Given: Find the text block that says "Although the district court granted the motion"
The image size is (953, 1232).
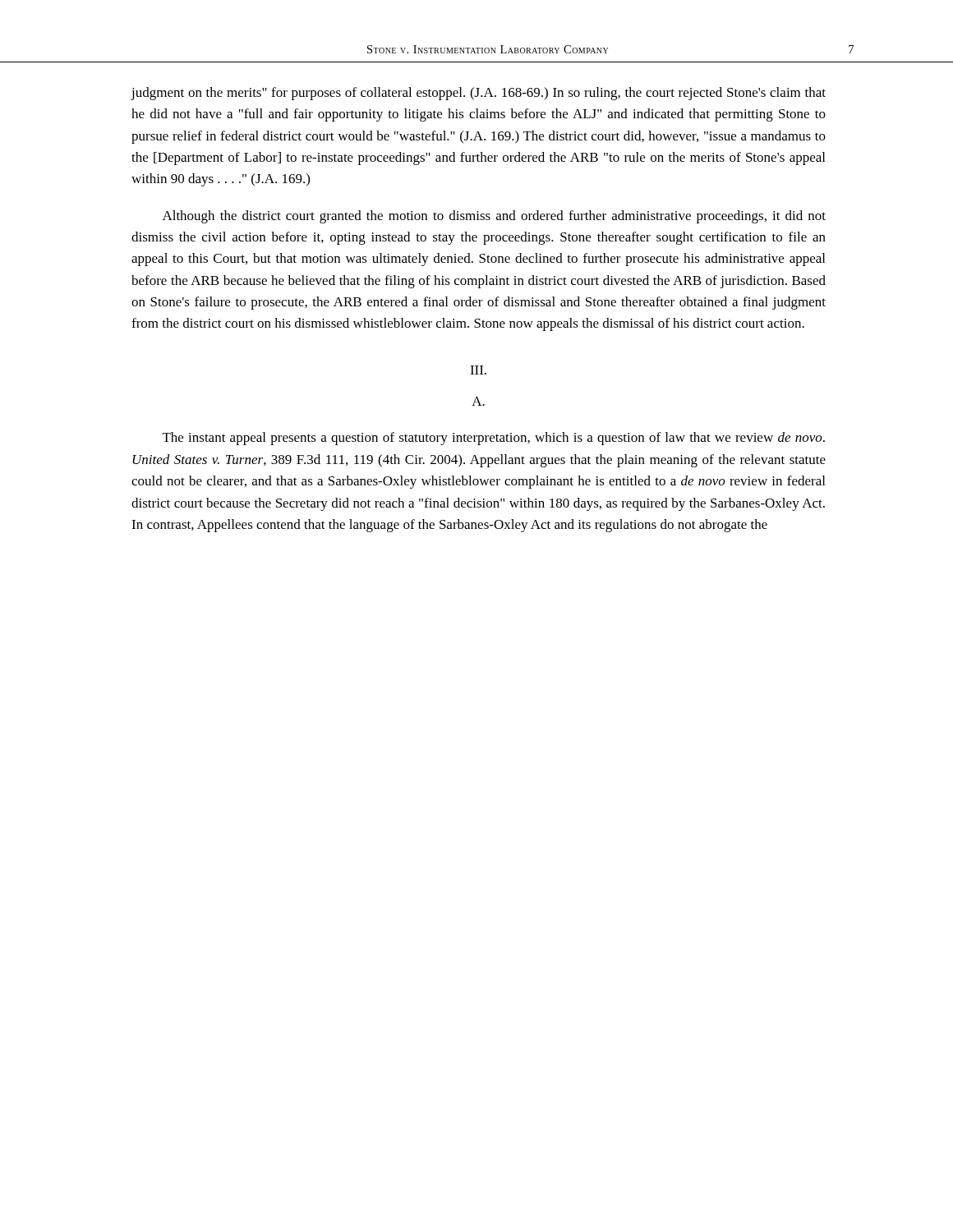Looking at the screenshot, I should click(479, 270).
